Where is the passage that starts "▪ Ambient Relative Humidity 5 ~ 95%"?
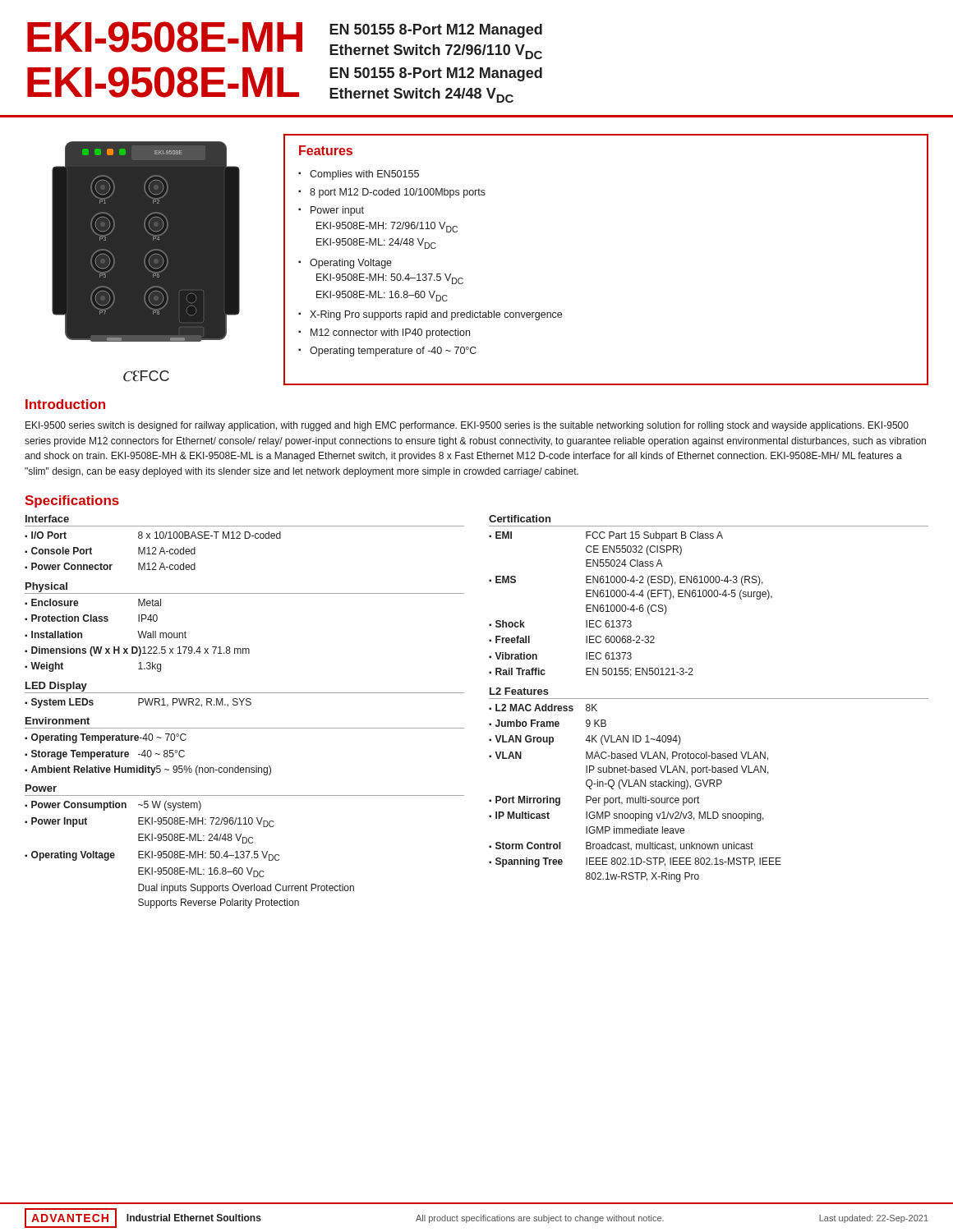 click(148, 770)
